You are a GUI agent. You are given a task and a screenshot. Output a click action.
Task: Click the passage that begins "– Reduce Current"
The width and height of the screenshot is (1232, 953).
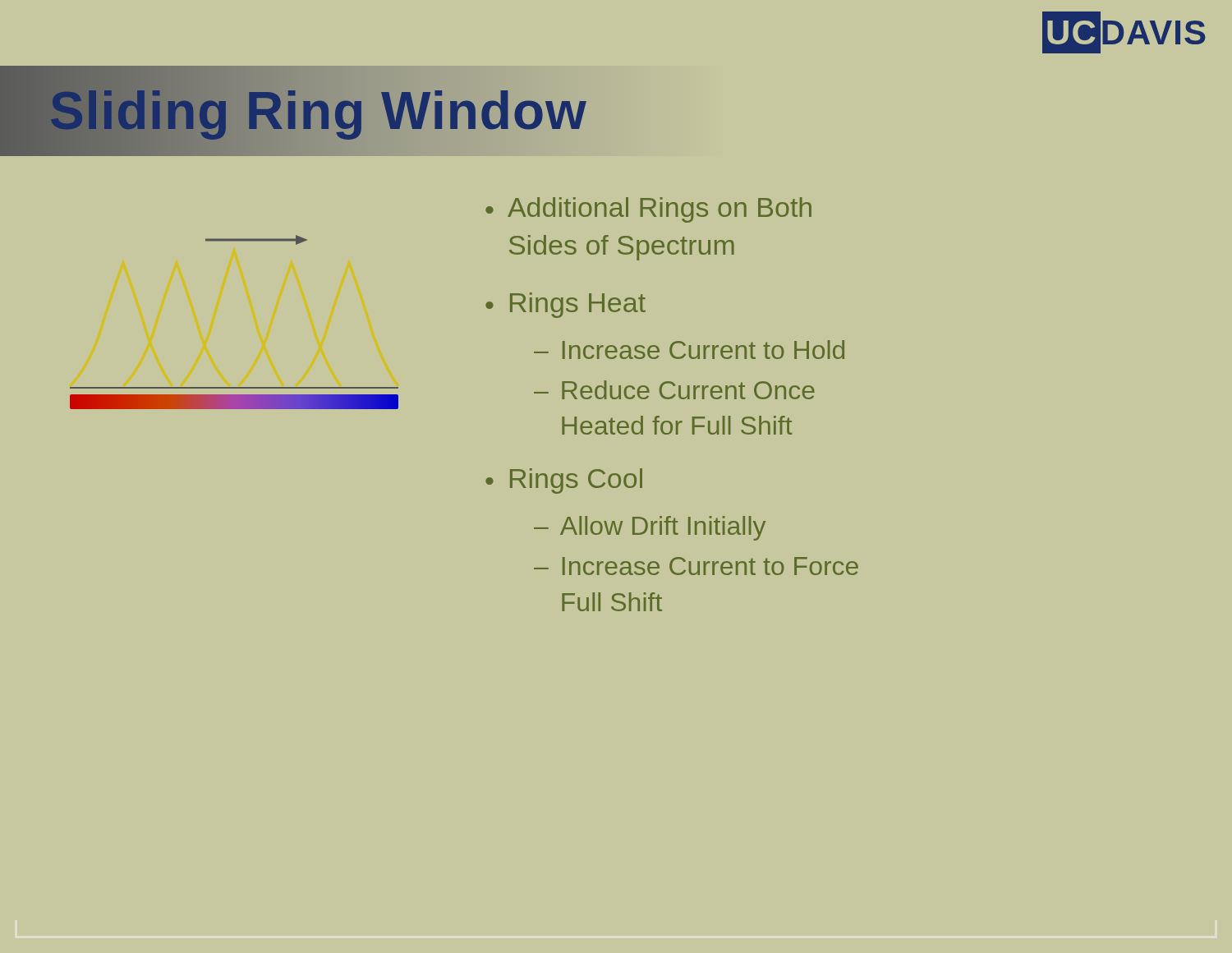tap(674, 390)
